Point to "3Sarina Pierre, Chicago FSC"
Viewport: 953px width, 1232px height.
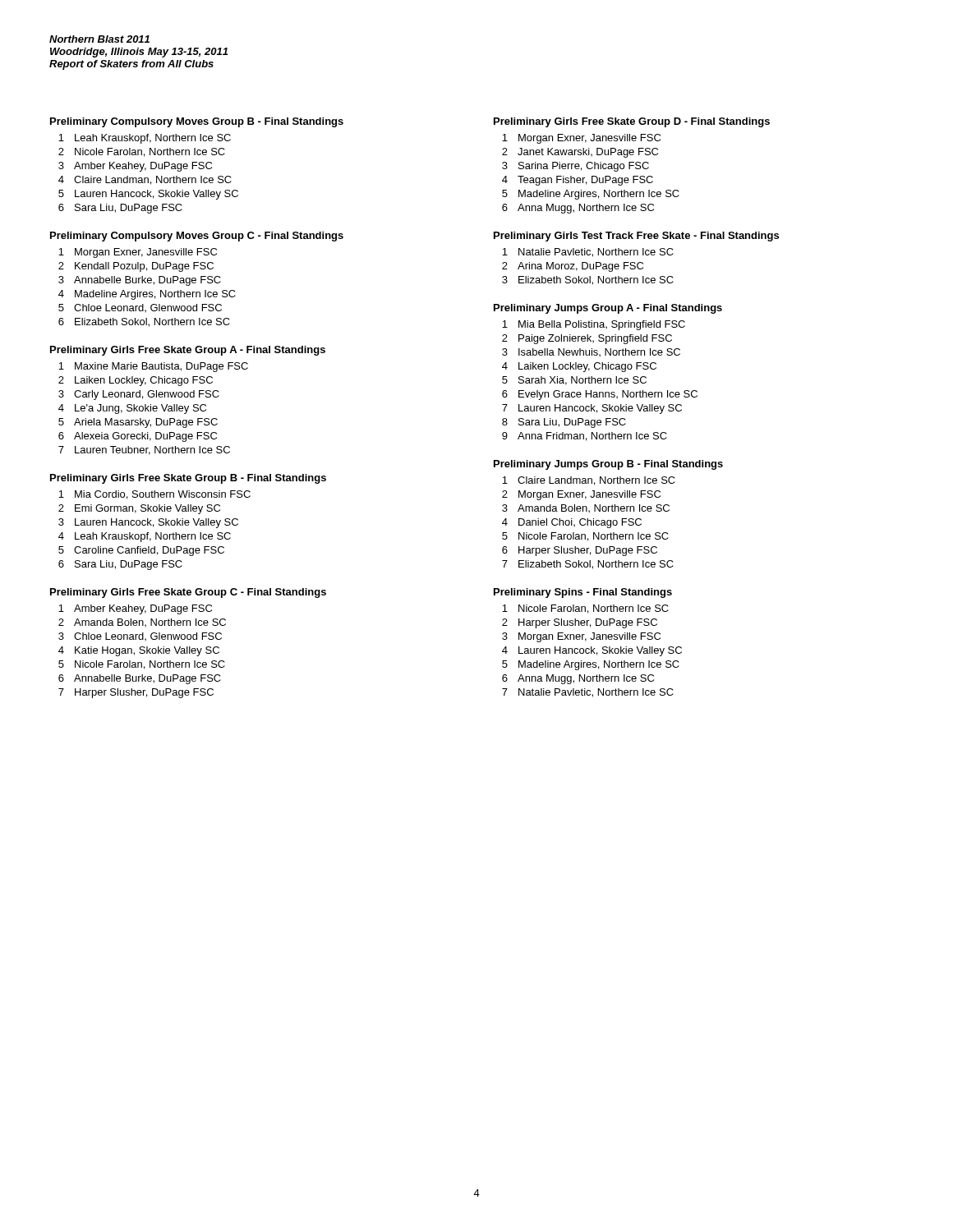(x=571, y=165)
